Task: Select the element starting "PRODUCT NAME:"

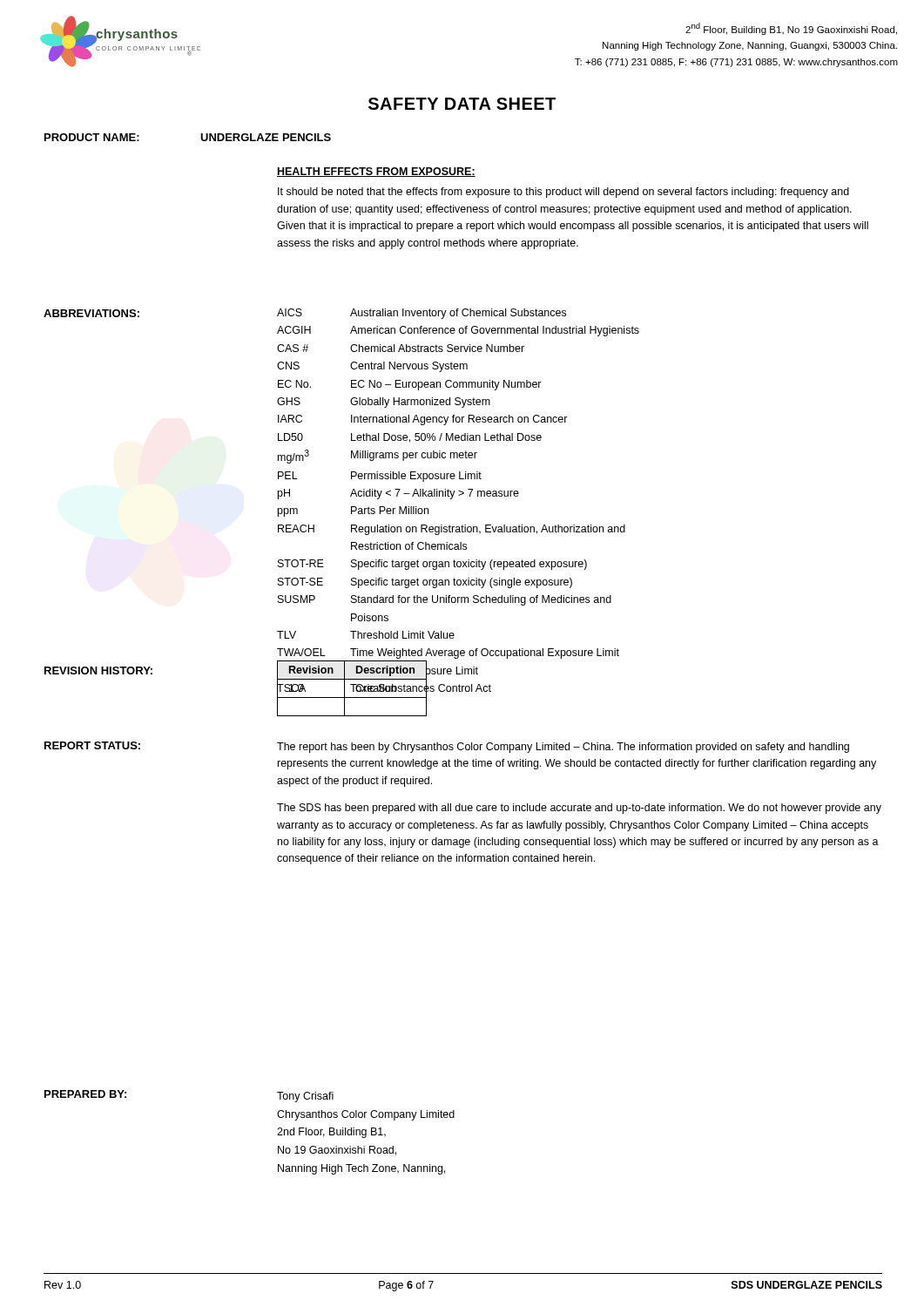Action: (x=92, y=137)
